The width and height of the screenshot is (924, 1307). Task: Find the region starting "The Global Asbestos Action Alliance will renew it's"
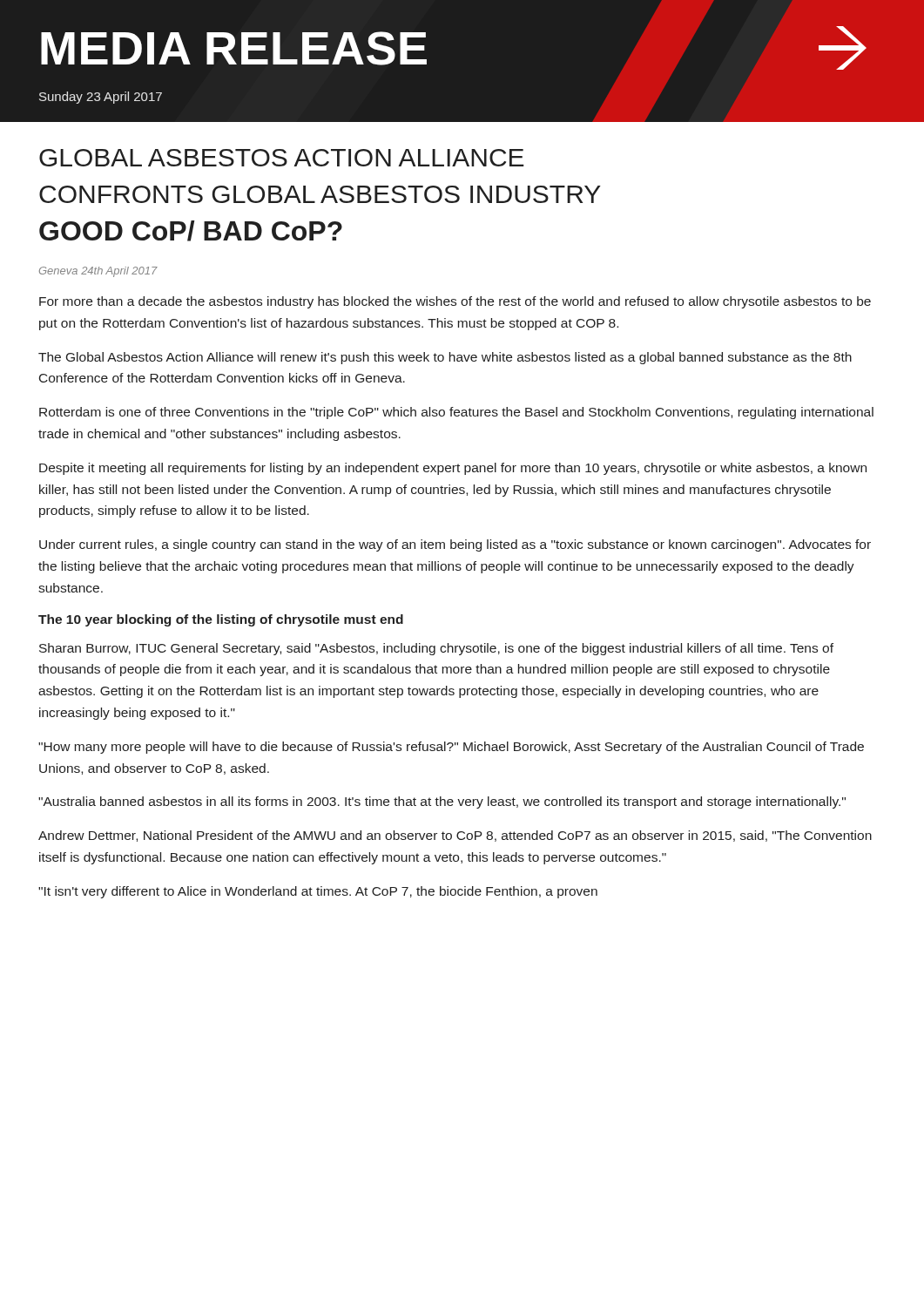(x=445, y=367)
